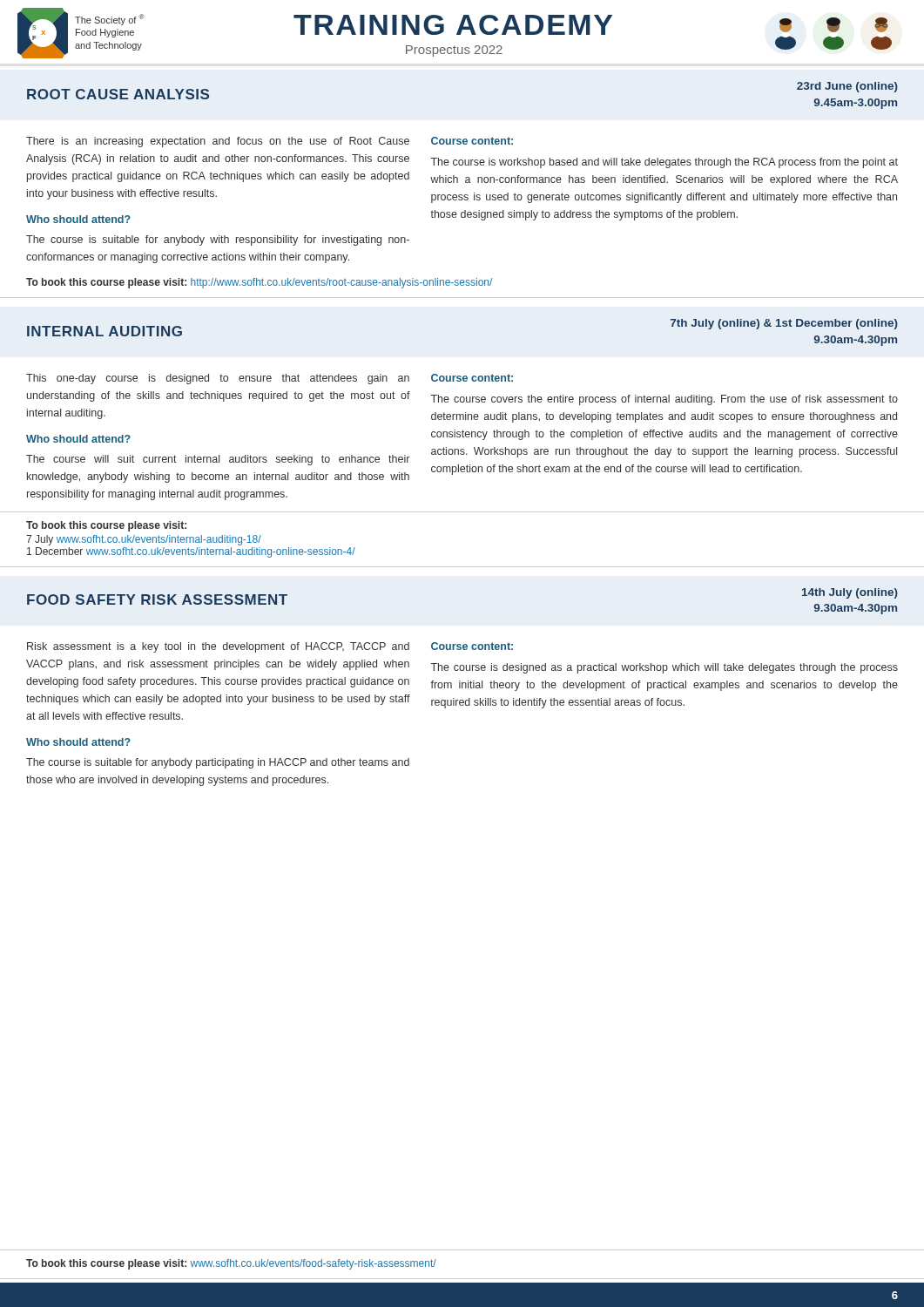Screen dimensions: 1307x924
Task: Select the passage starting "Risk assessment is a key tool in"
Action: point(218,647)
